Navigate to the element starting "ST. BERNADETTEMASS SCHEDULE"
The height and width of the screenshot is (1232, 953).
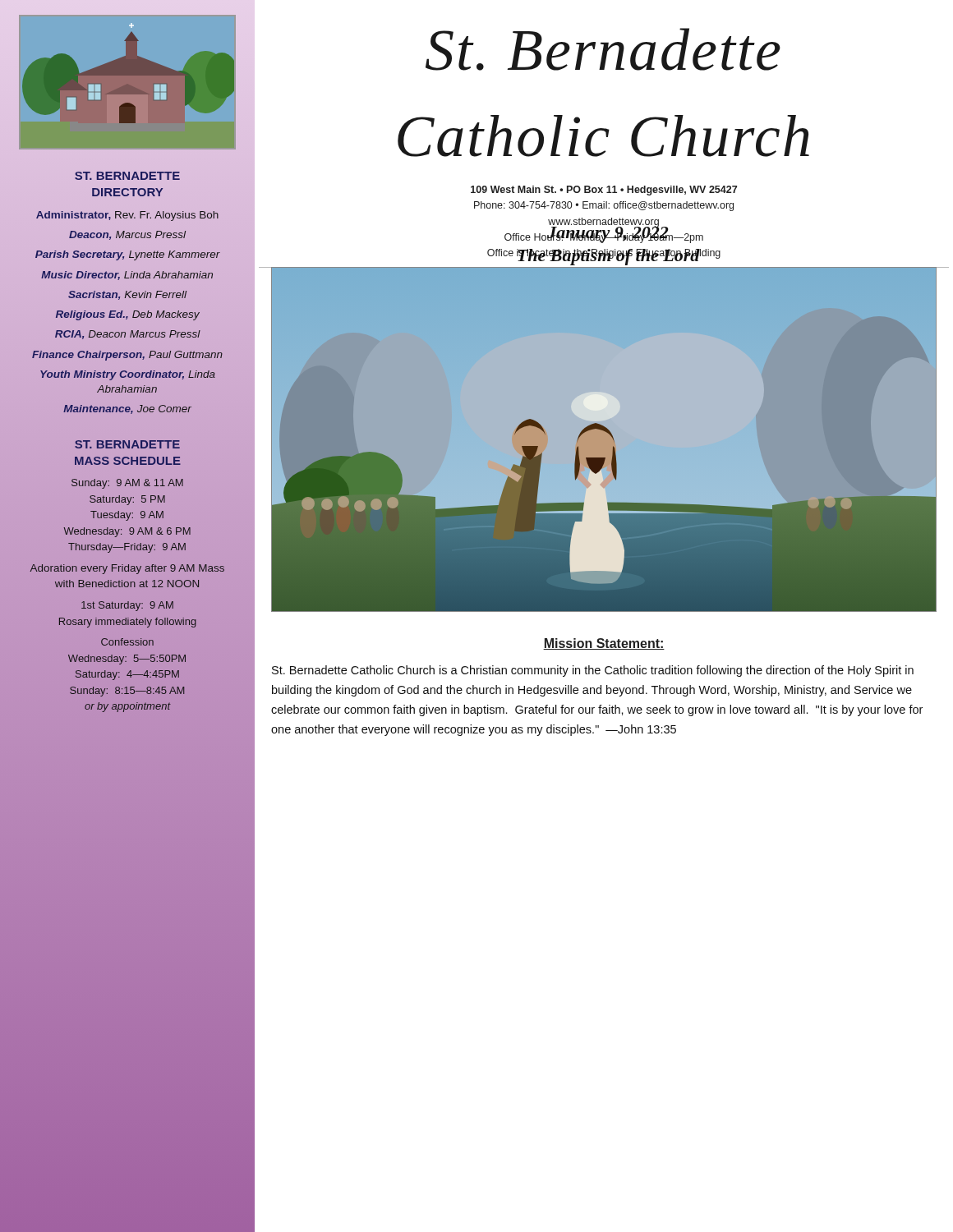coord(127,452)
